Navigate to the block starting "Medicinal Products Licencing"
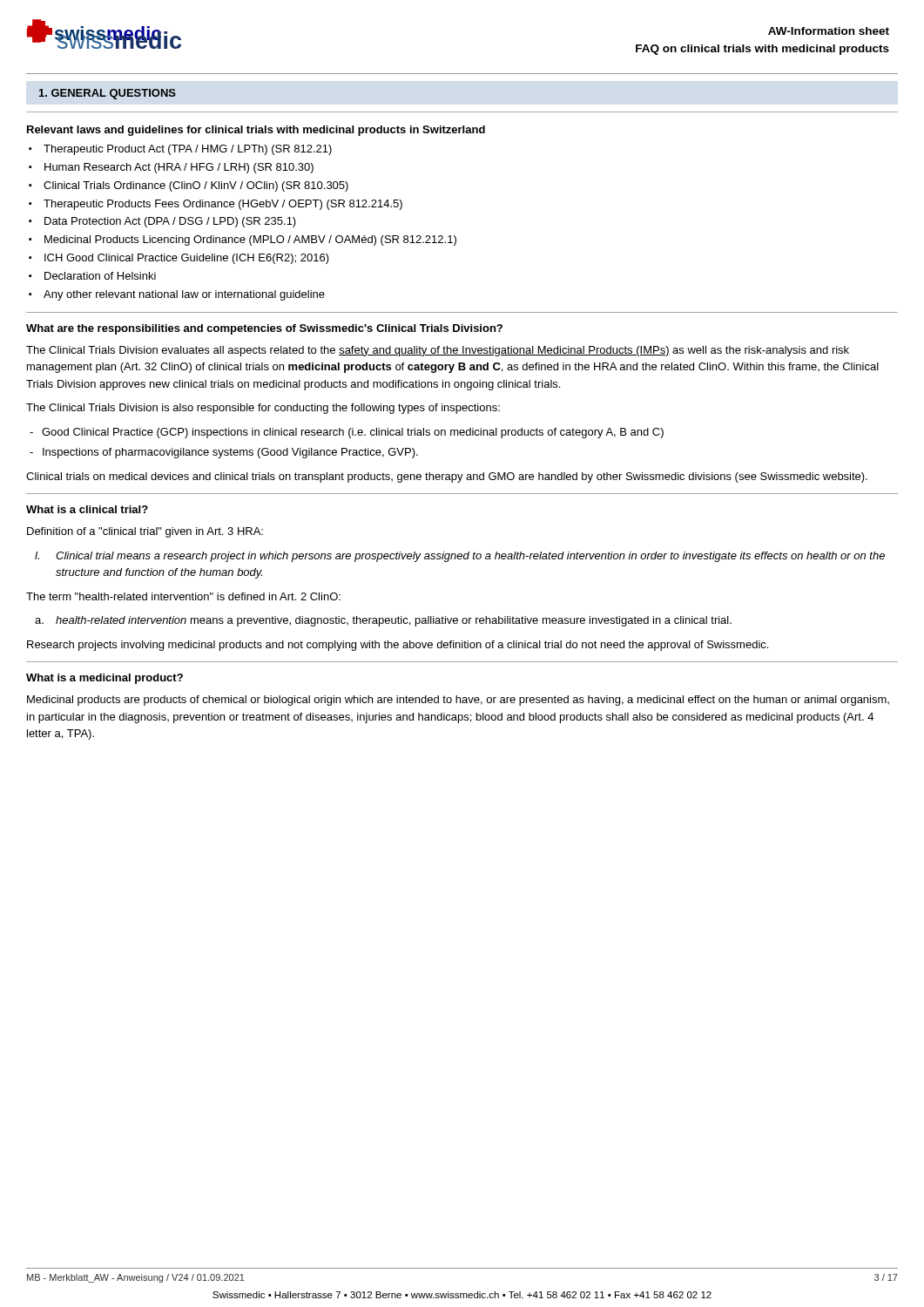The width and height of the screenshot is (924, 1307). (250, 239)
